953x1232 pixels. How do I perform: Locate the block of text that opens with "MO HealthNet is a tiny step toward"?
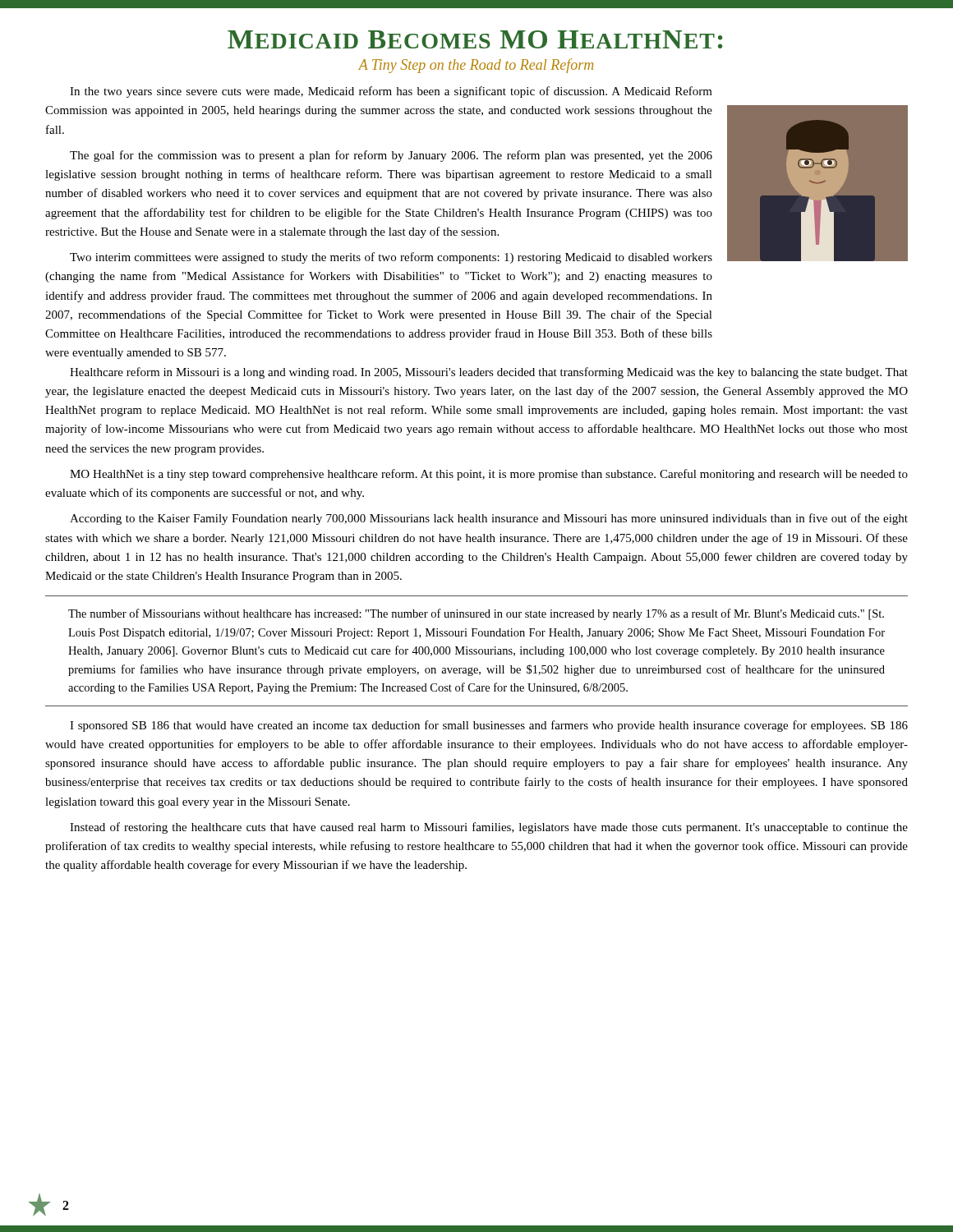pos(476,484)
